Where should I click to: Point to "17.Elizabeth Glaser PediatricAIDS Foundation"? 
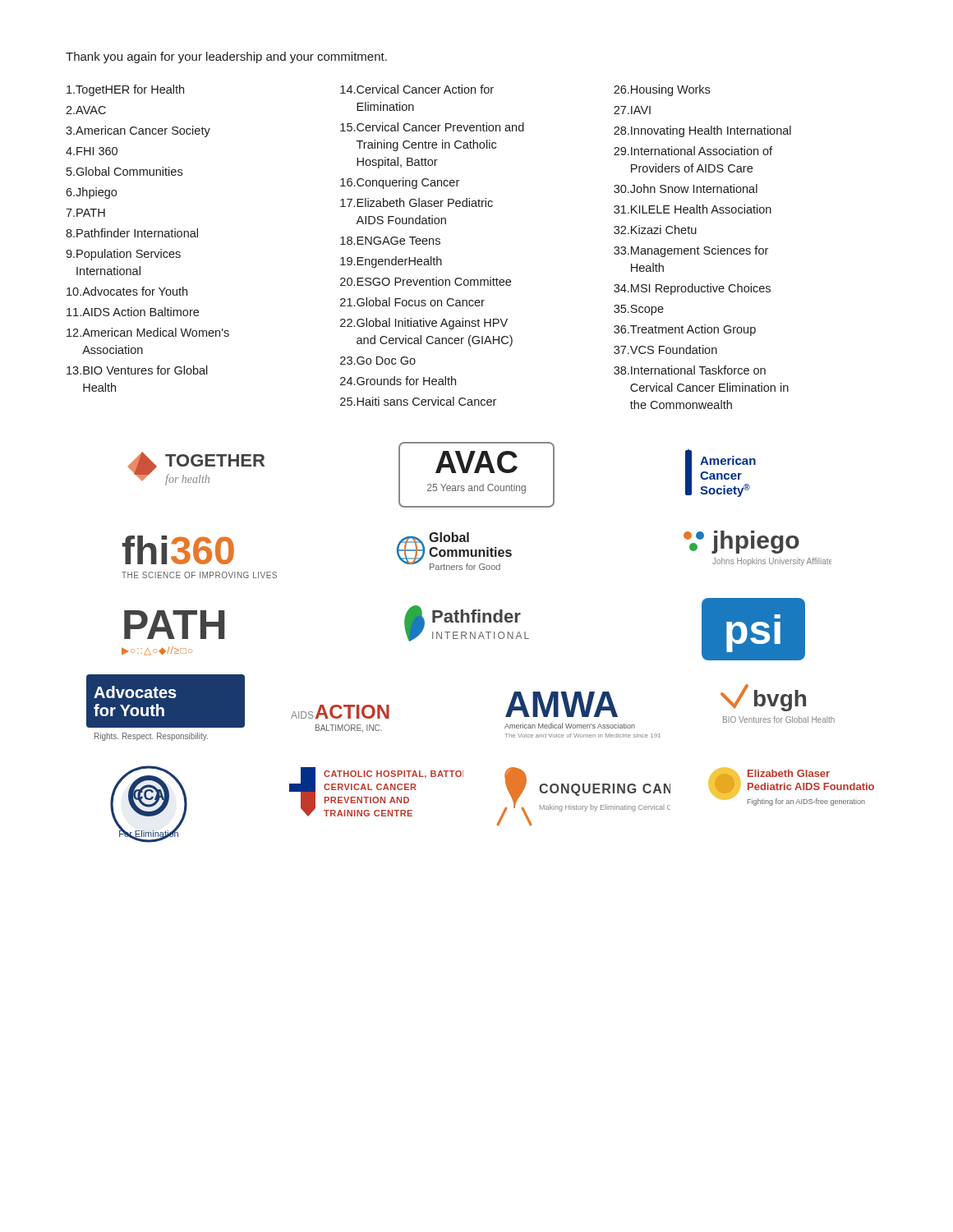416,212
